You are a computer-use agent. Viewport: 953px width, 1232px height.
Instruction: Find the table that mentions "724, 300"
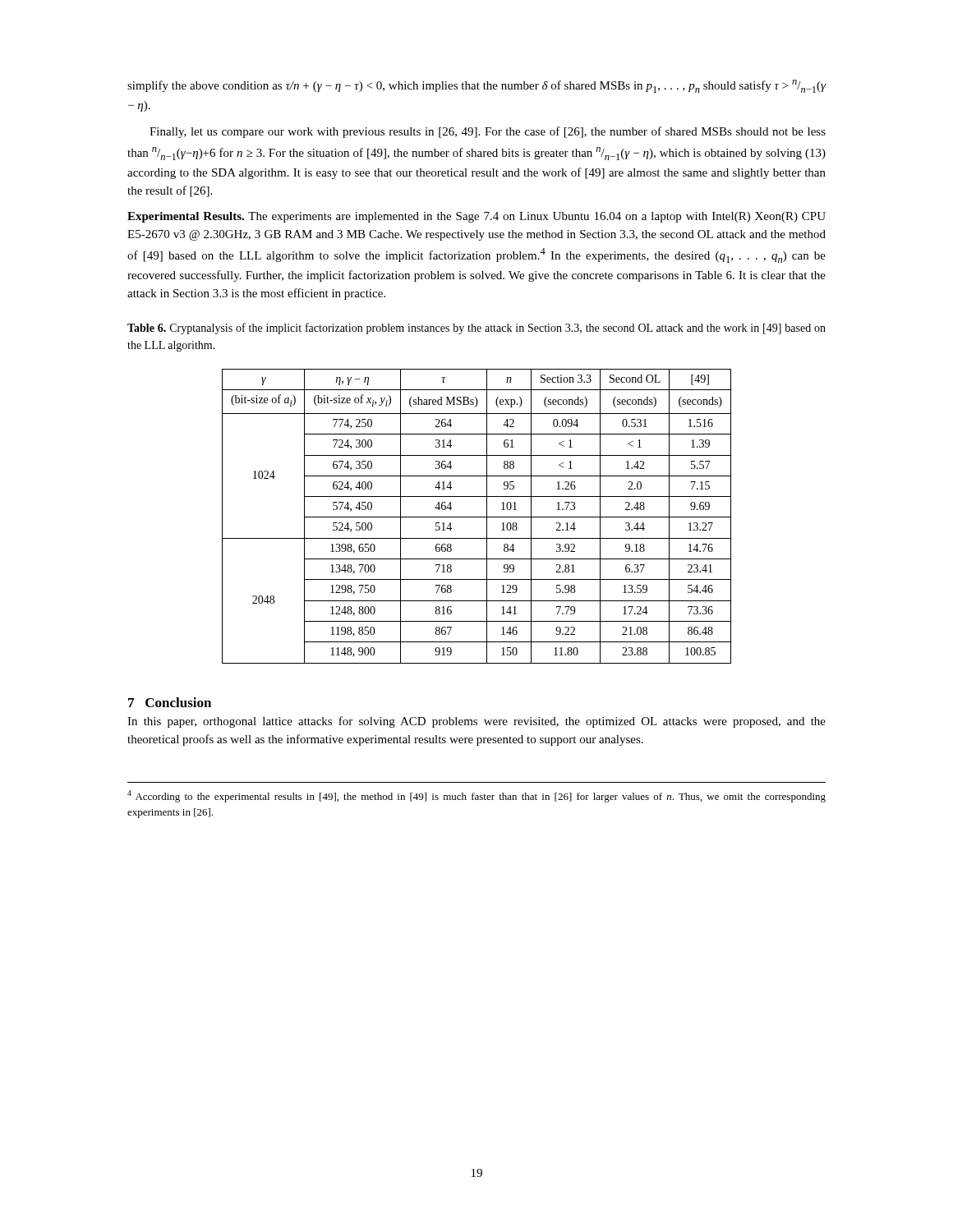pos(476,516)
